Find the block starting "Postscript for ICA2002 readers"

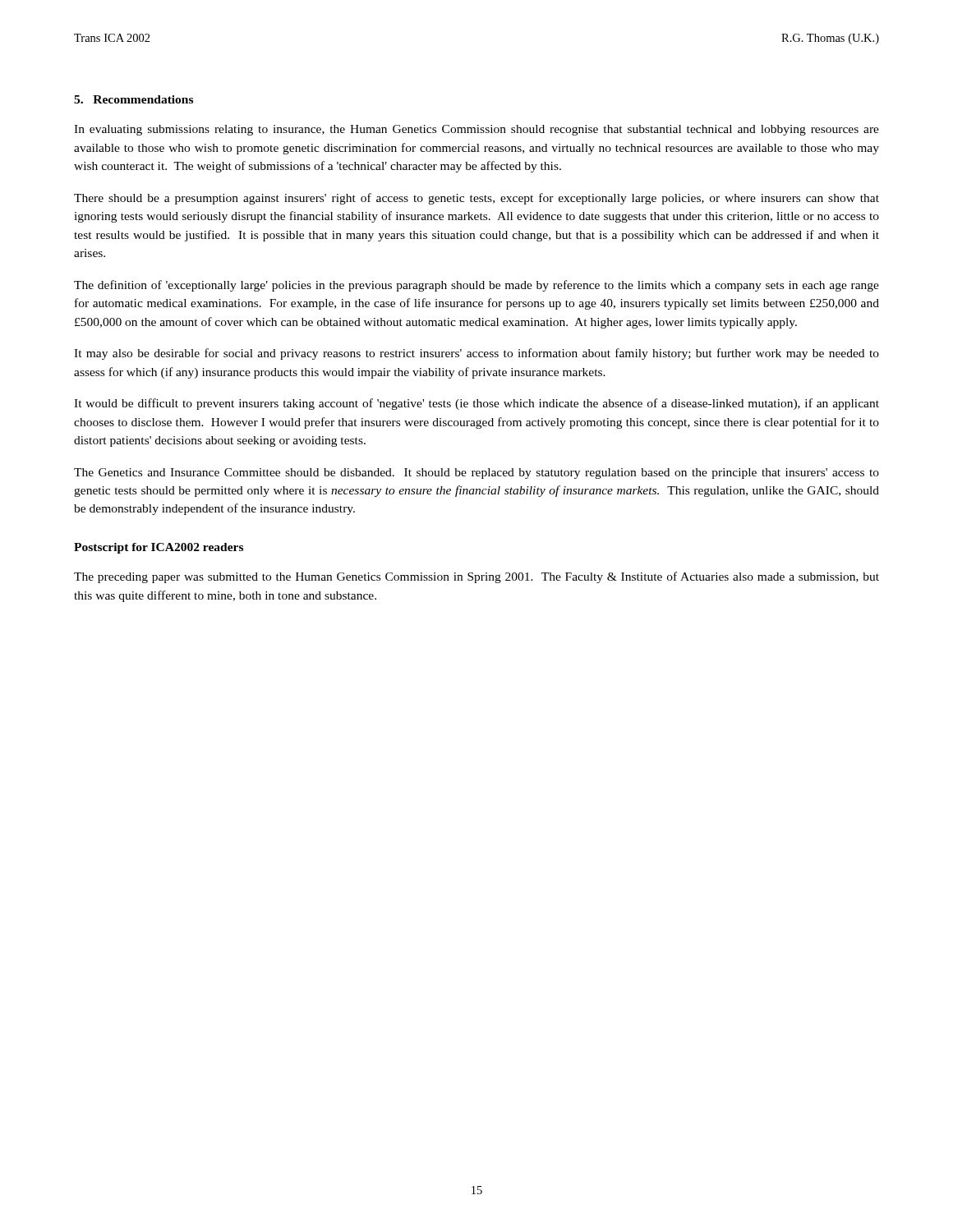[159, 547]
